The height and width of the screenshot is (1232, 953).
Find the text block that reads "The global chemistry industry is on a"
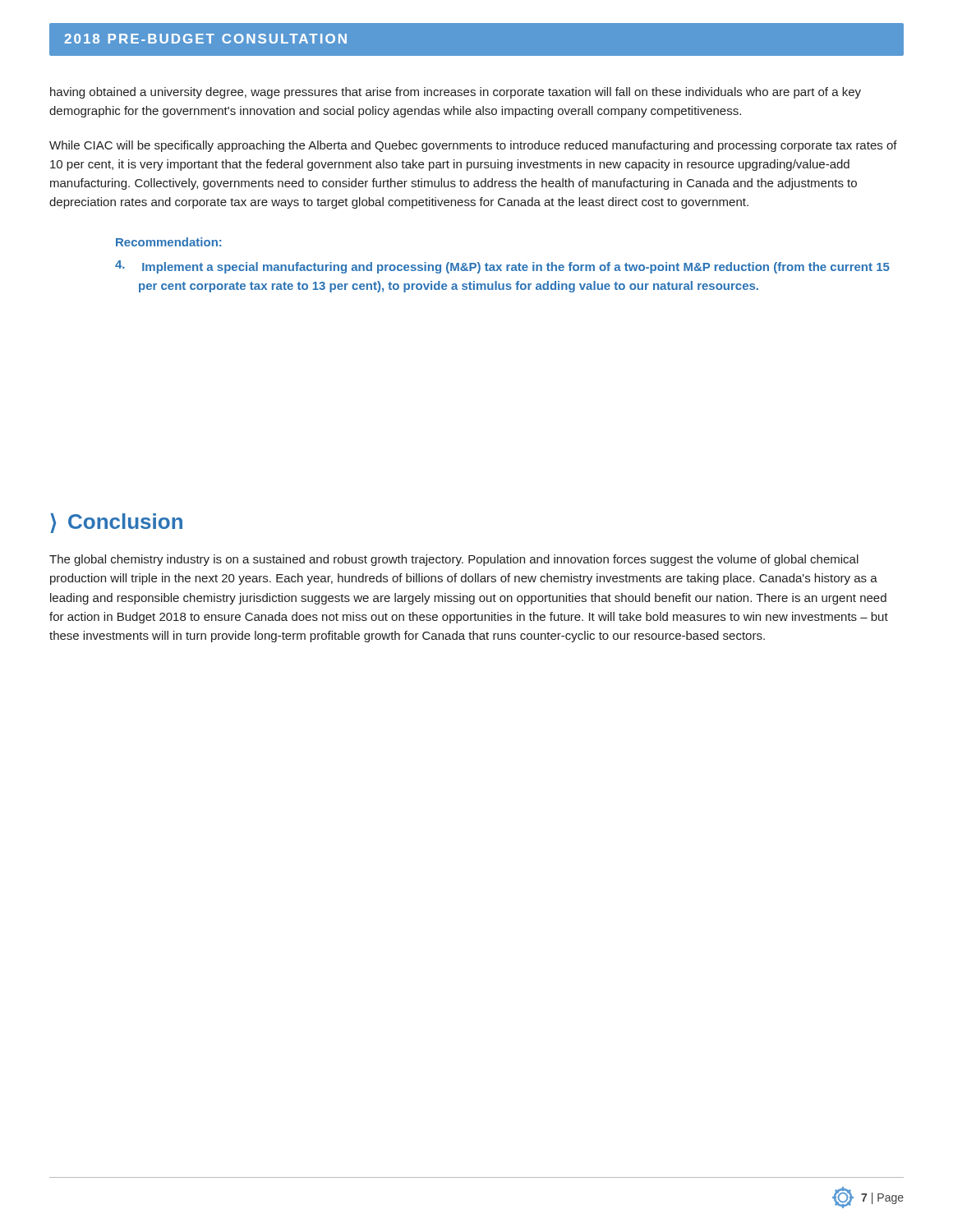click(469, 597)
